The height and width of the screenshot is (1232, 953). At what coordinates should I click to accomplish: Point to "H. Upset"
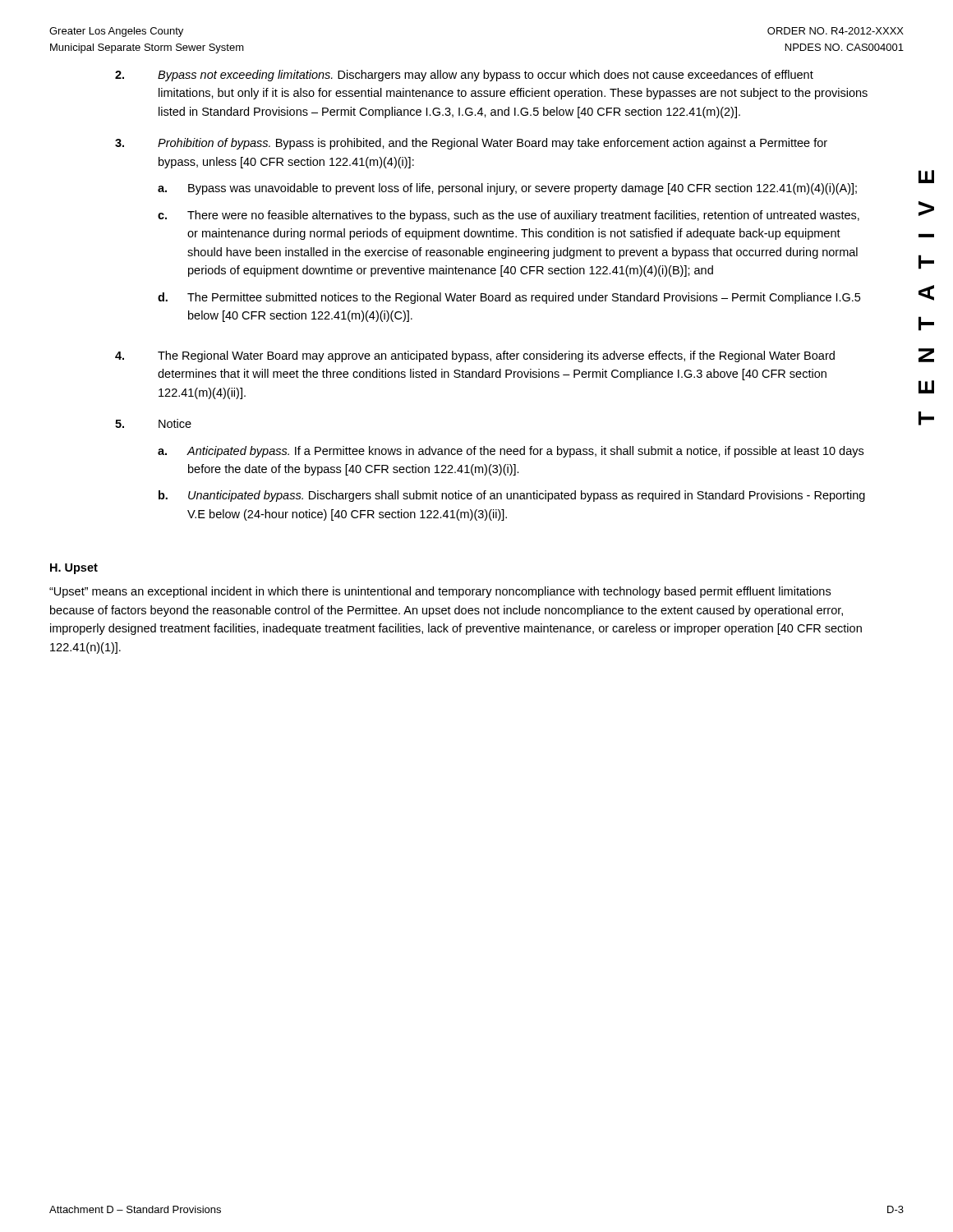pyautogui.click(x=73, y=568)
